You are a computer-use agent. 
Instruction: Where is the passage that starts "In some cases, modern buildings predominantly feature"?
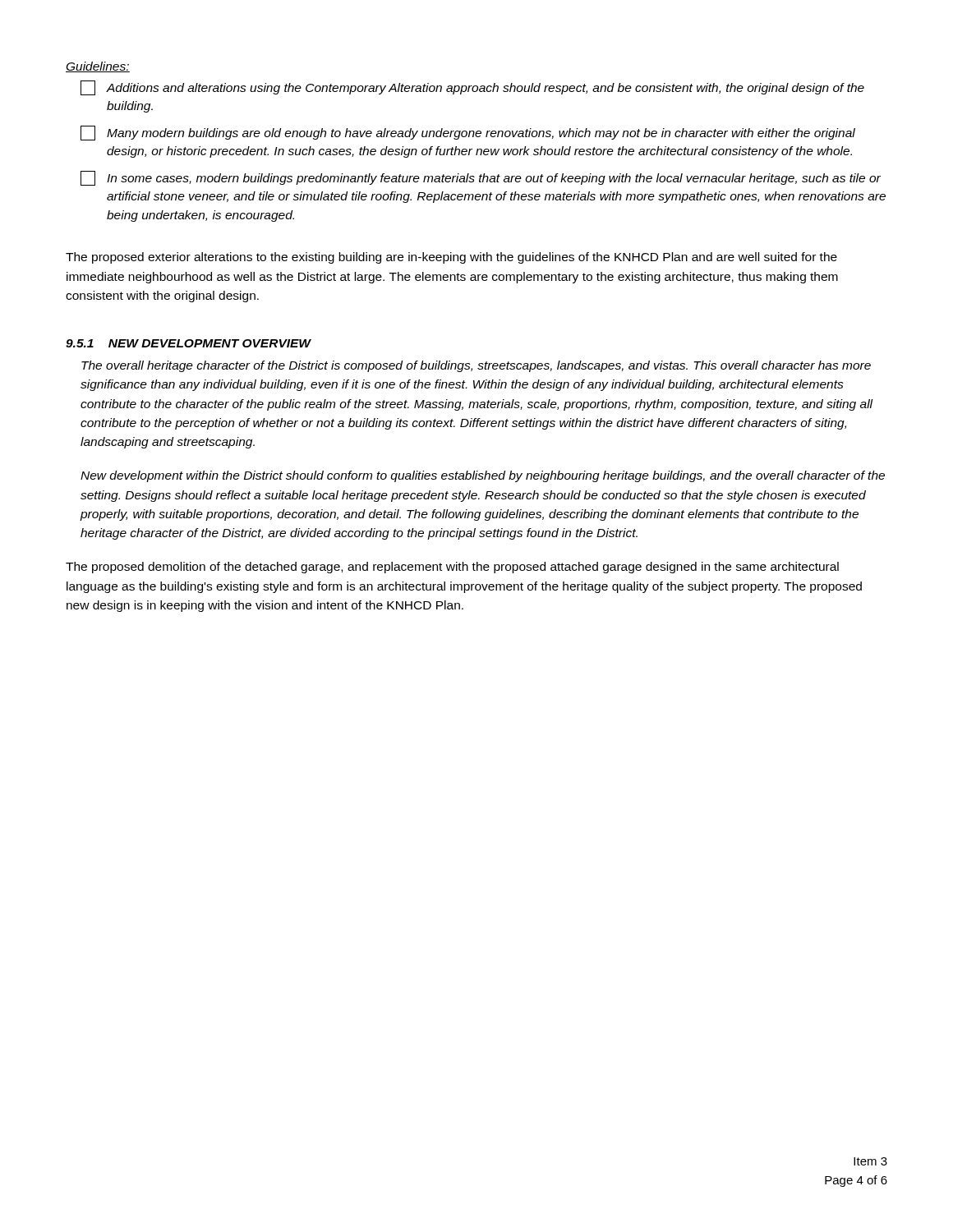pos(484,197)
